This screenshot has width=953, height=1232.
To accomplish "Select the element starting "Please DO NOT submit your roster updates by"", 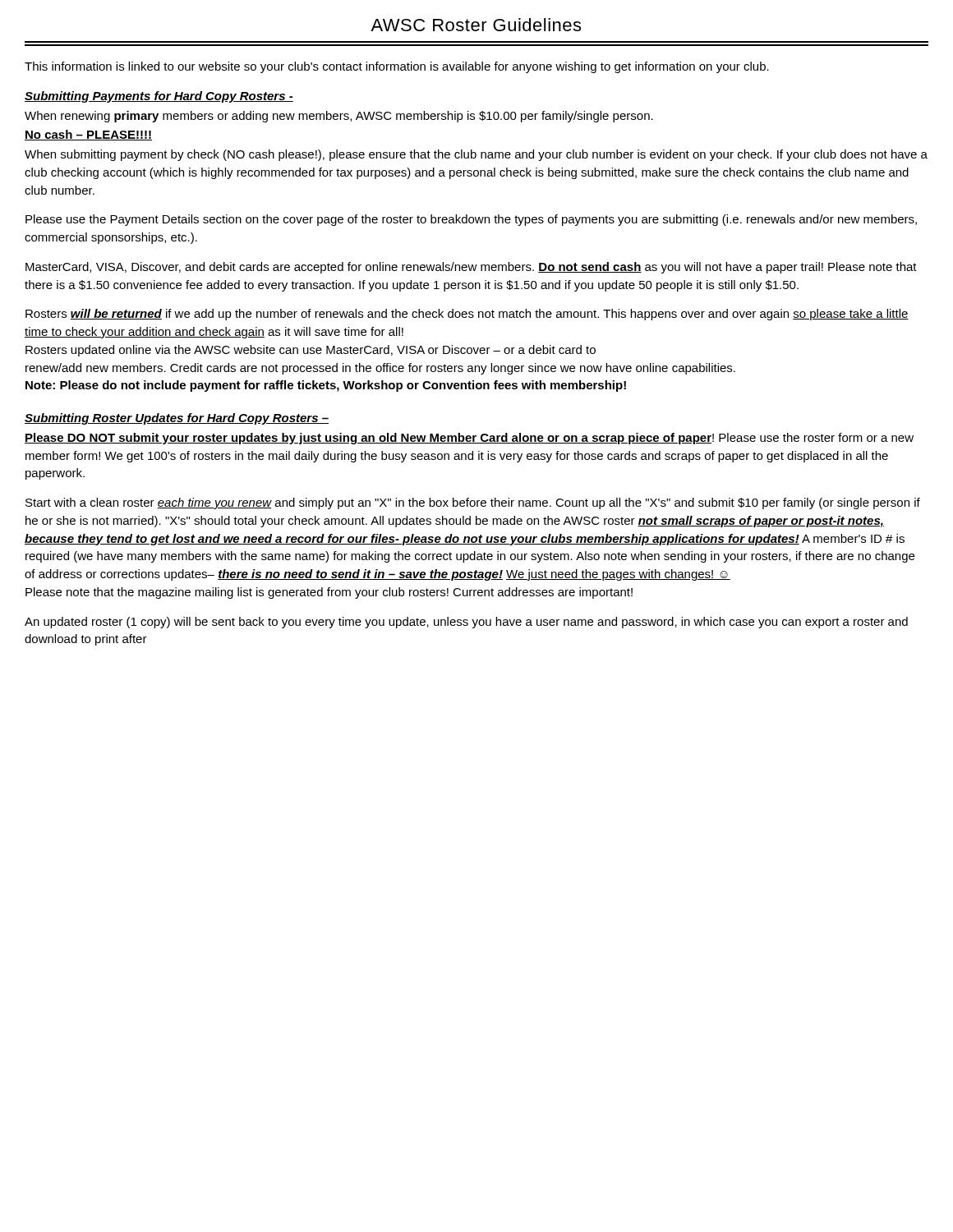I will [476, 455].
